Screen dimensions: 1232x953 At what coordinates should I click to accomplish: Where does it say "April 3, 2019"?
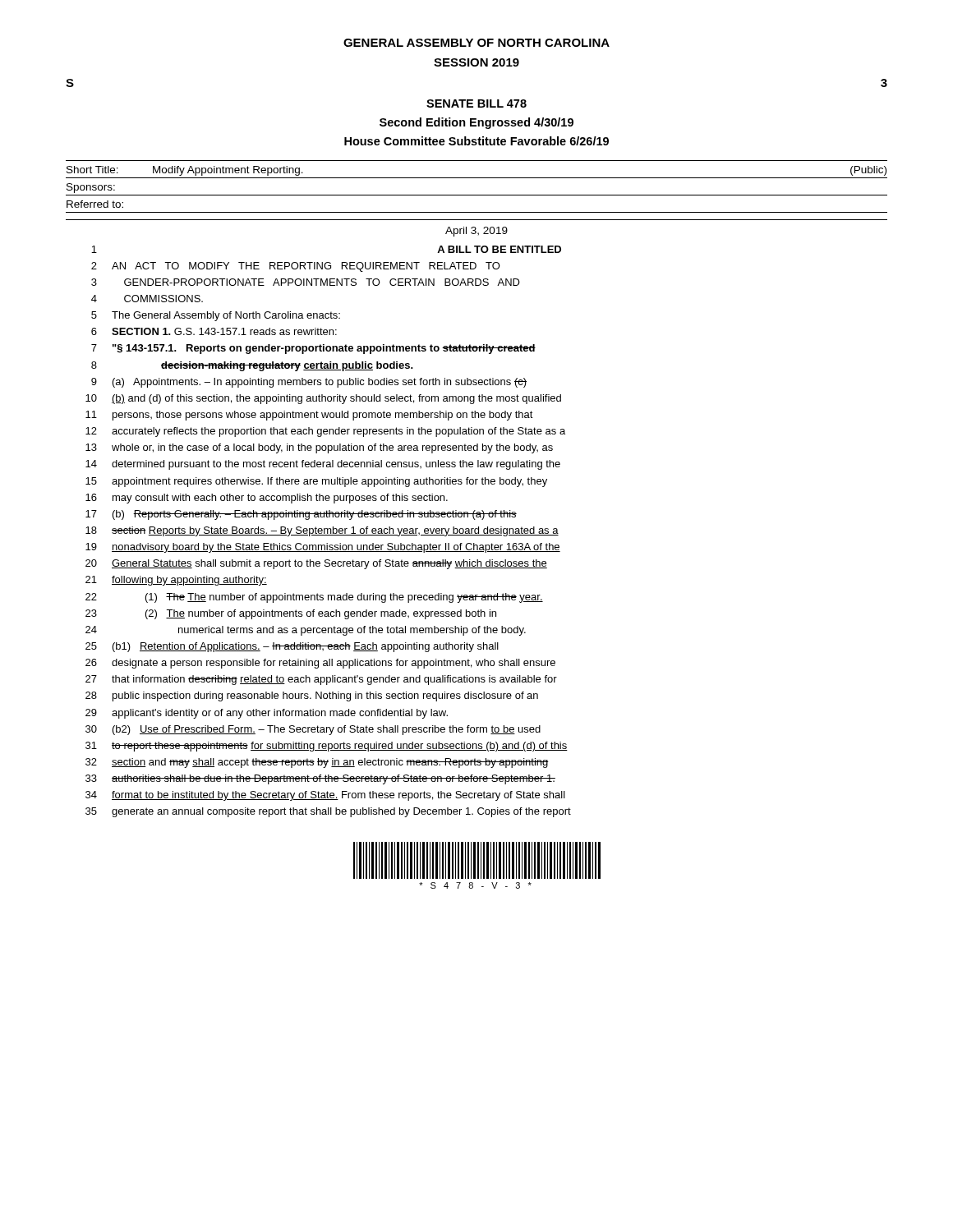click(x=476, y=230)
